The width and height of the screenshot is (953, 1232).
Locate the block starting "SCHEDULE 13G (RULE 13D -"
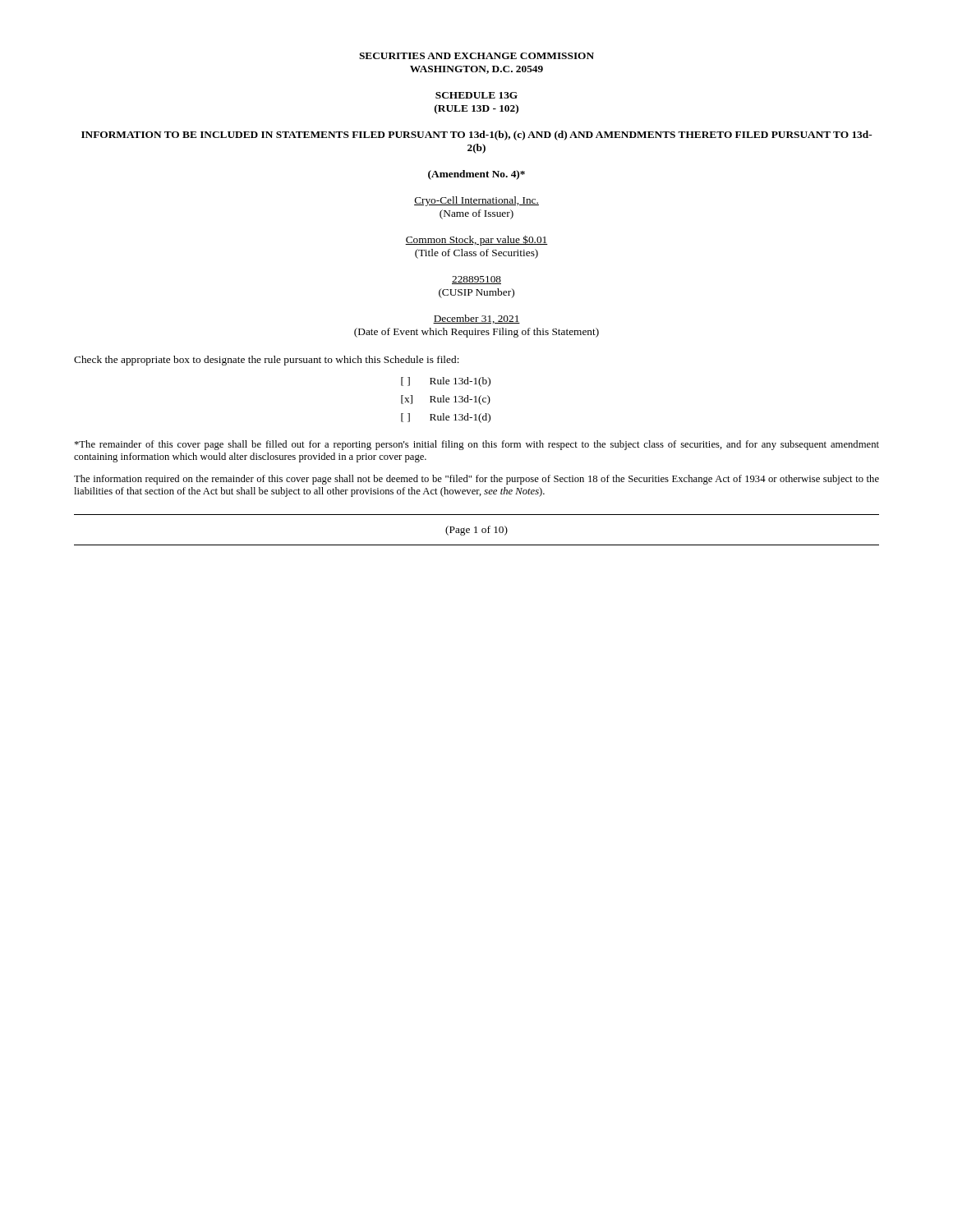click(476, 101)
